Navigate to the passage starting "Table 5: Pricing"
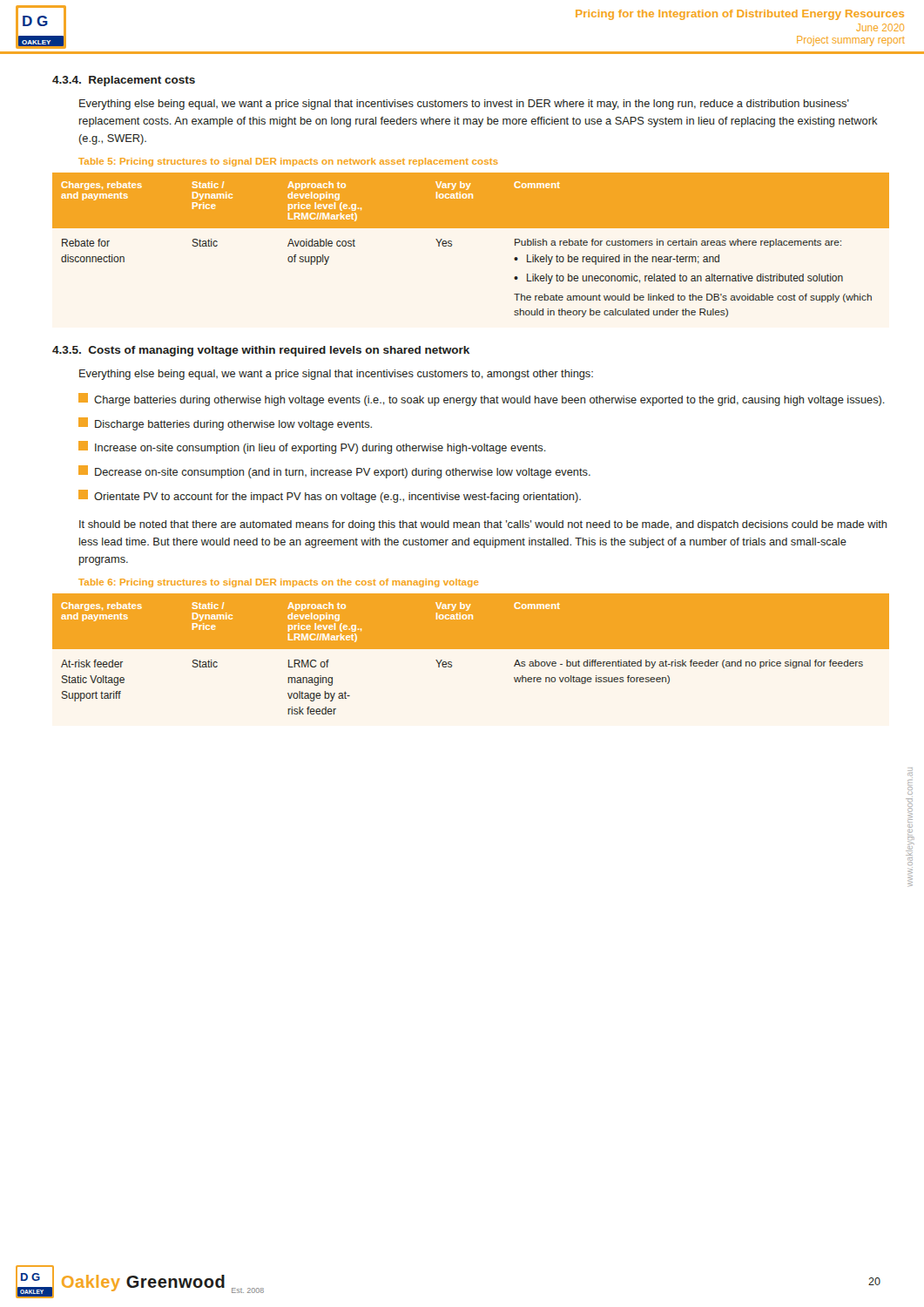924x1307 pixels. (288, 162)
